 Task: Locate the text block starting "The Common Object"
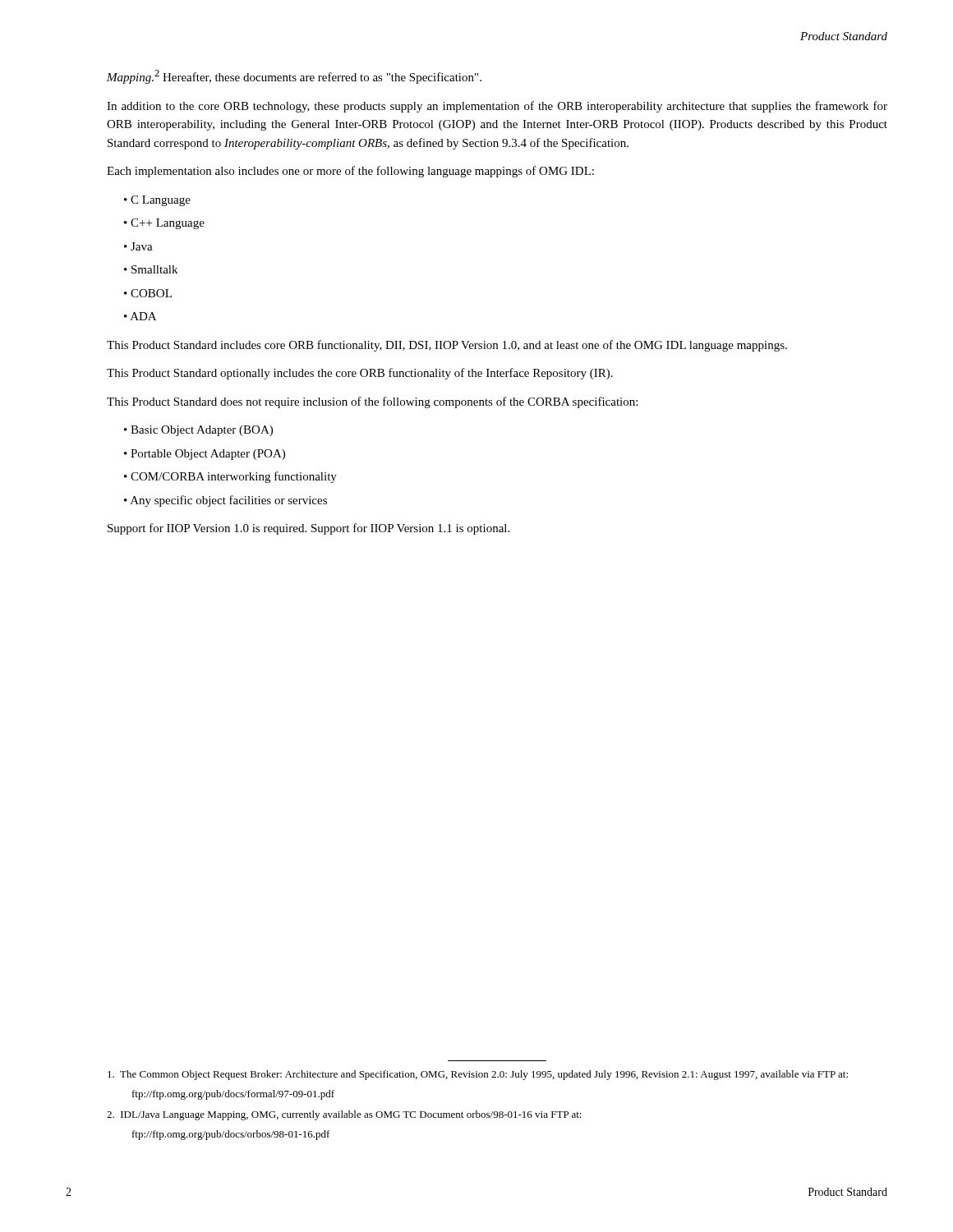(x=478, y=1074)
